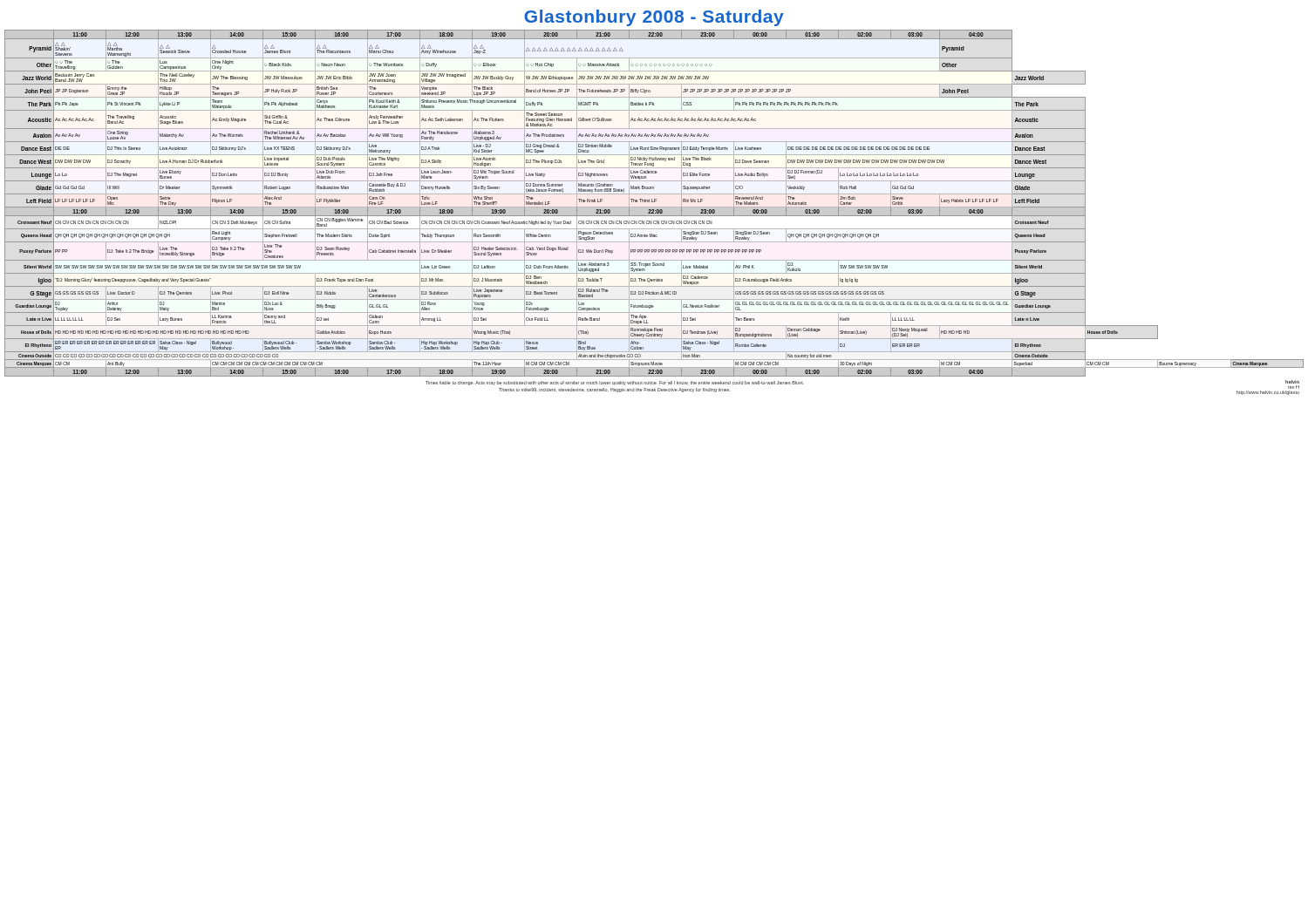
Task: Click on the title with the text "Glastonbury 2008 - Saturday"
Action: [x=654, y=16]
